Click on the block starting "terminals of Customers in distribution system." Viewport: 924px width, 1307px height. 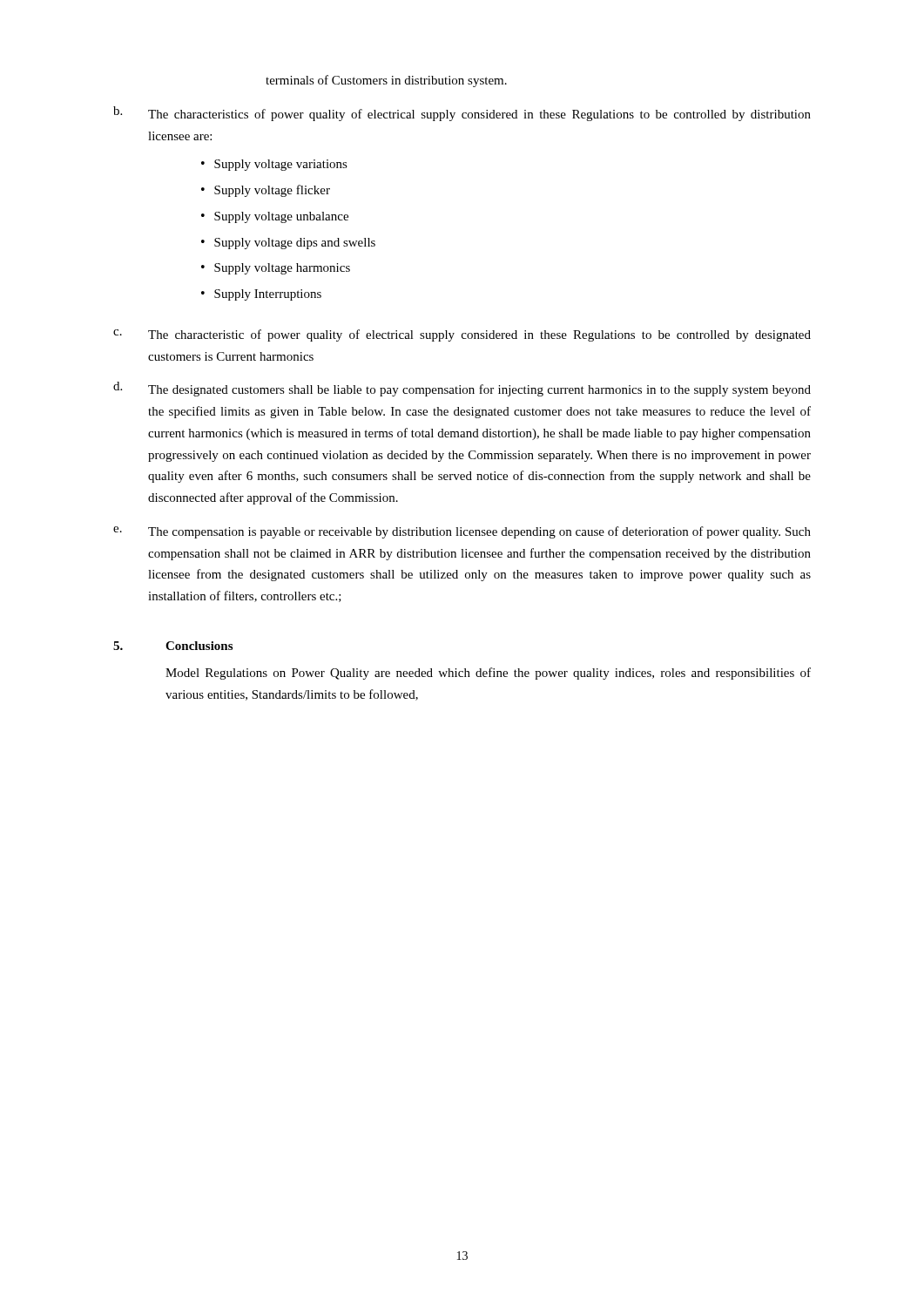386,80
